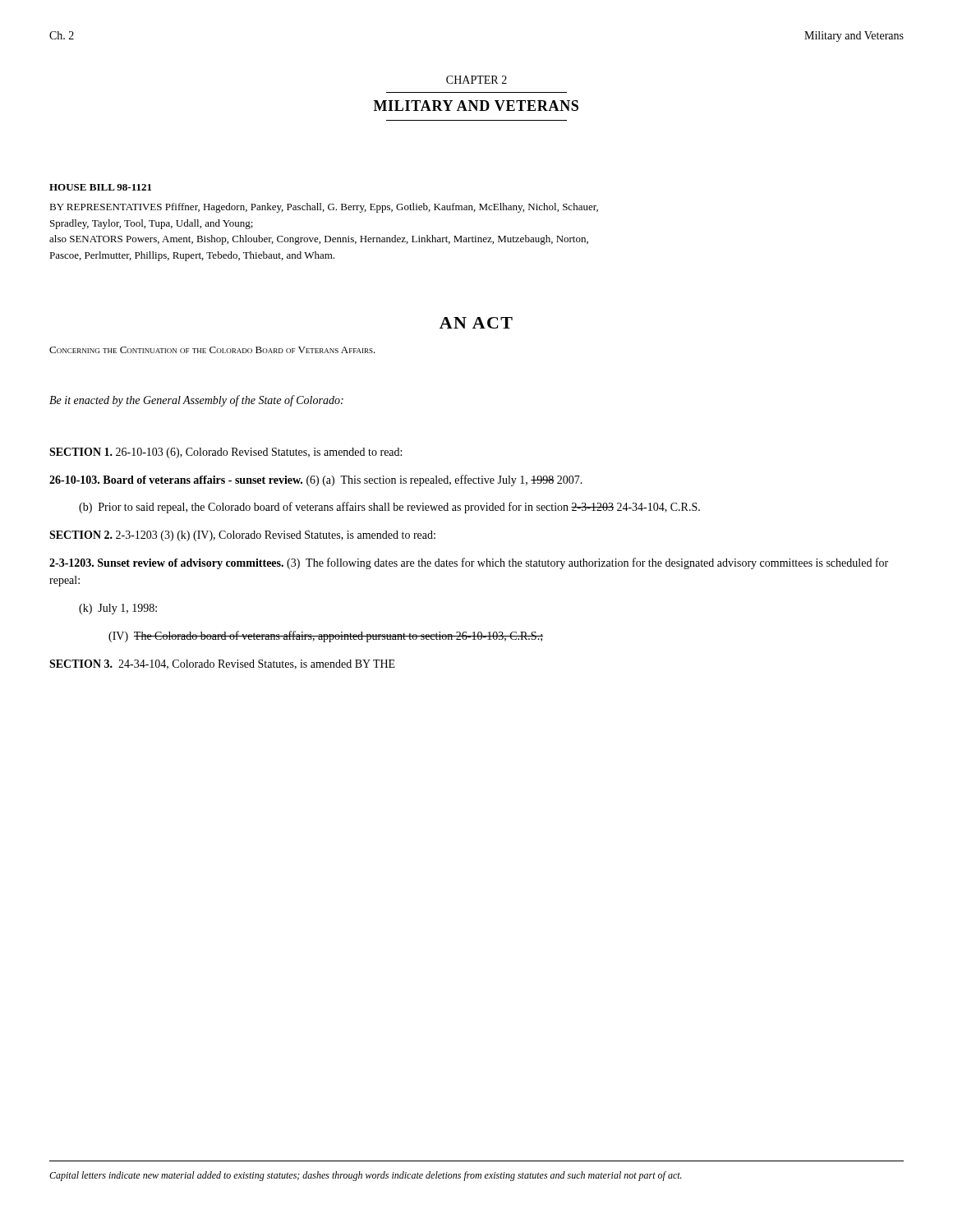
Task: Find the passage starting "Concerning the Continuation of the Colorado Board of"
Action: click(213, 350)
